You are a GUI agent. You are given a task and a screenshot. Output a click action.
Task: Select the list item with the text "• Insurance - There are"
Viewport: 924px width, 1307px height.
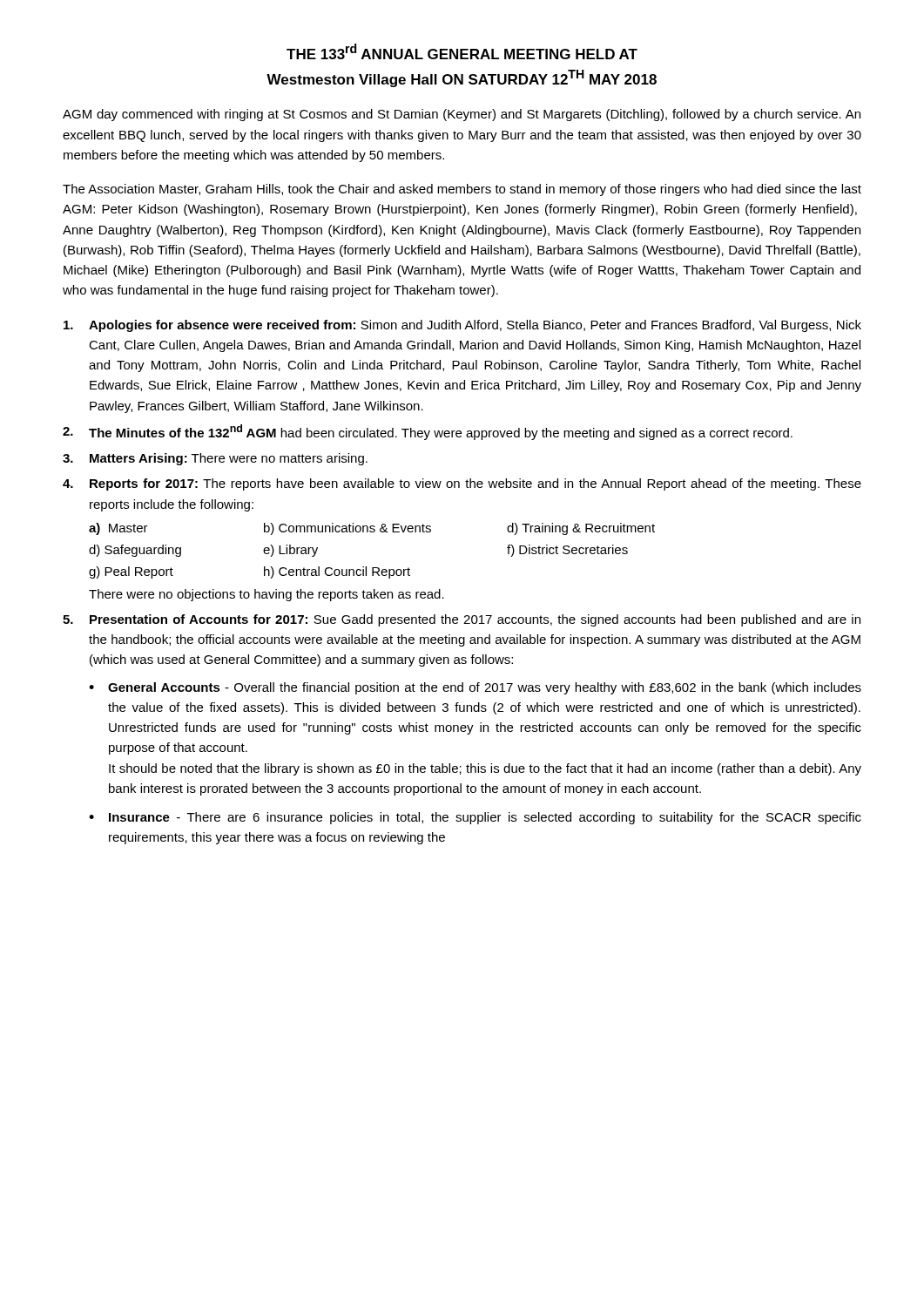[x=475, y=827]
